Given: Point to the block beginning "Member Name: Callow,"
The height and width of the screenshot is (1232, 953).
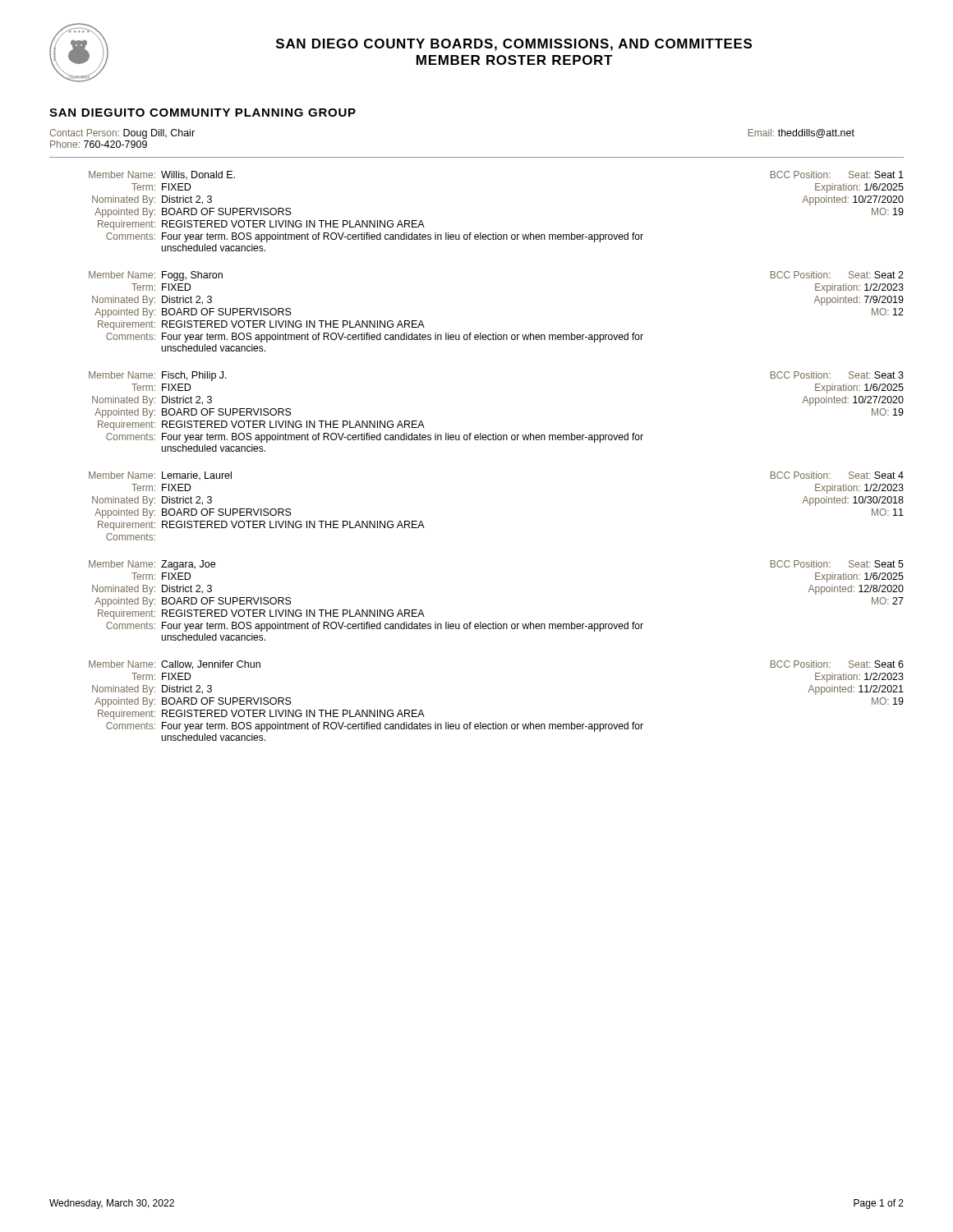Looking at the screenshot, I should [175, 665].
